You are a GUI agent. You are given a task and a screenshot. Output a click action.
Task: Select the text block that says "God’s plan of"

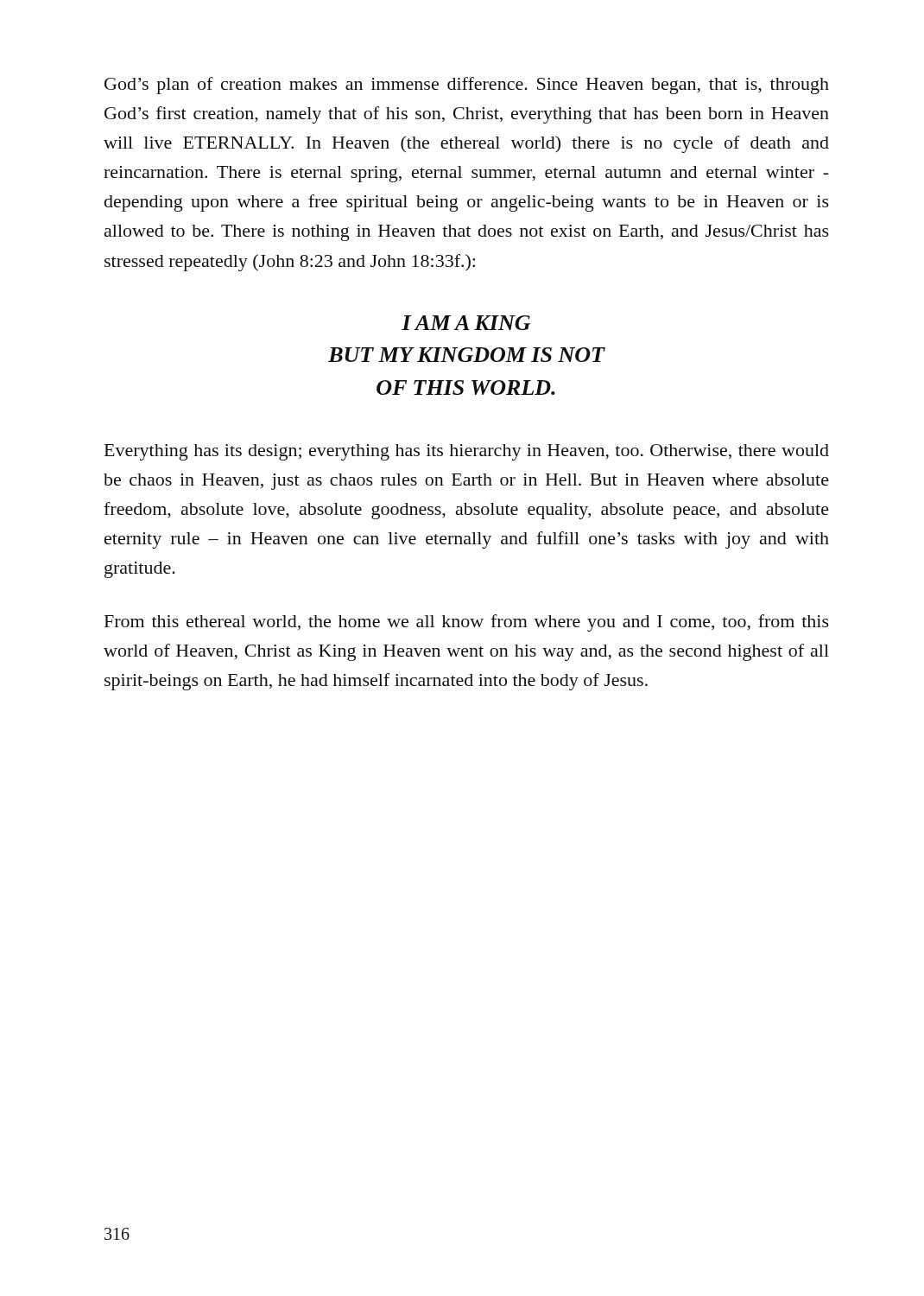pos(466,172)
